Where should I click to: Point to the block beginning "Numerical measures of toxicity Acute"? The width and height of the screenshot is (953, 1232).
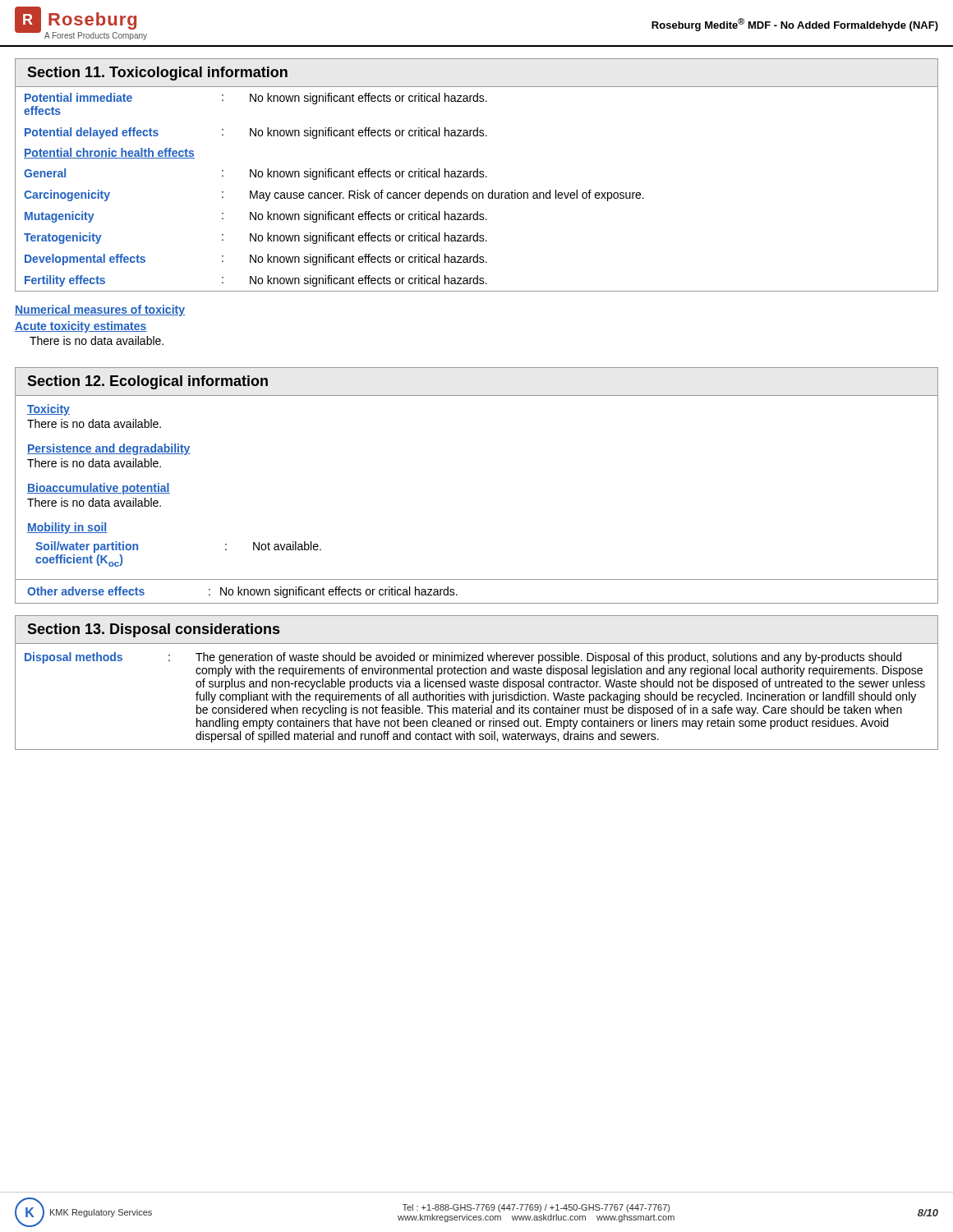pos(100,310)
